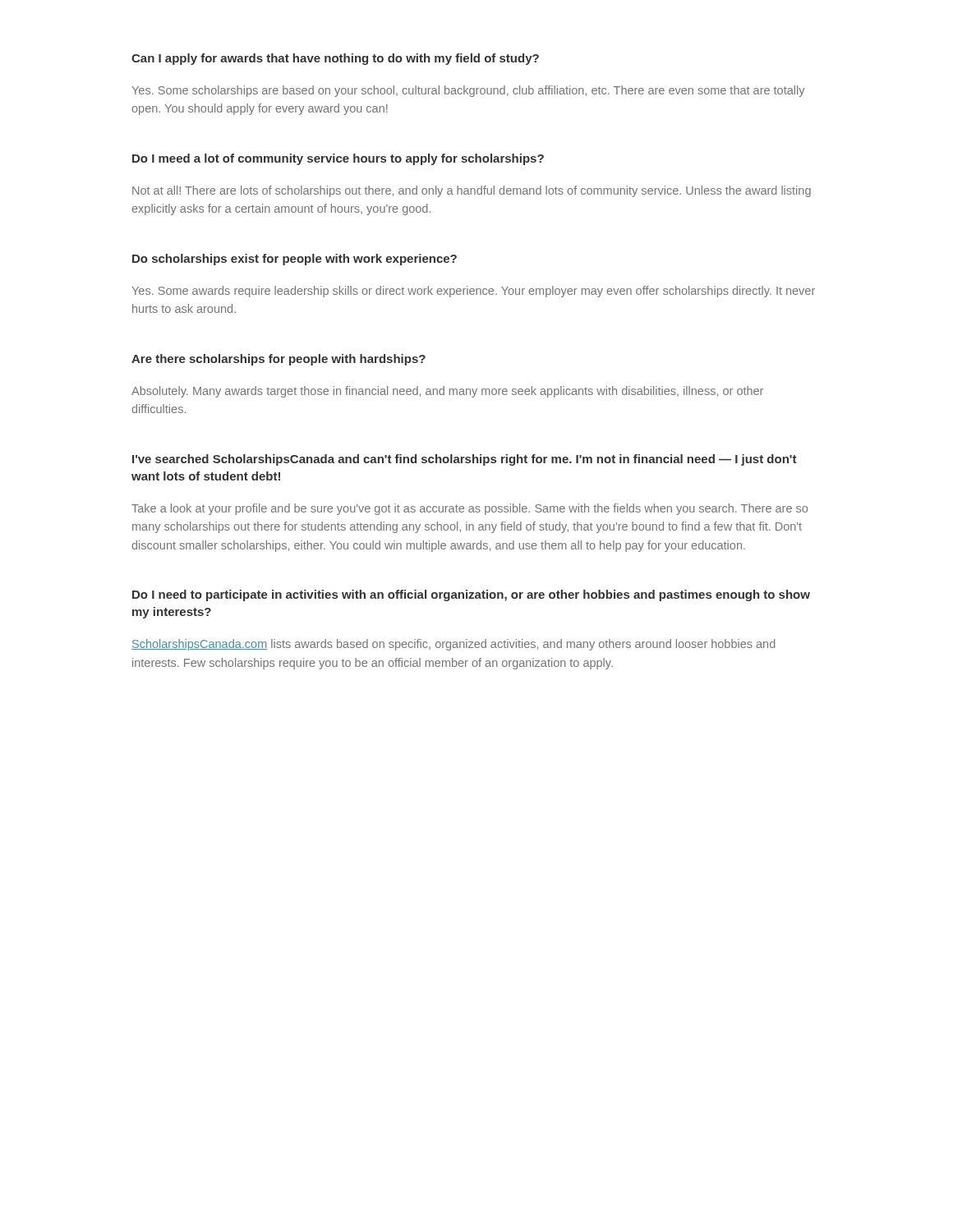The width and height of the screenshot is (953, 1232).
Task: Locate the text block that reads "ScholarshipsCanada.com lists awards based on"
Action: pos(476,653)
